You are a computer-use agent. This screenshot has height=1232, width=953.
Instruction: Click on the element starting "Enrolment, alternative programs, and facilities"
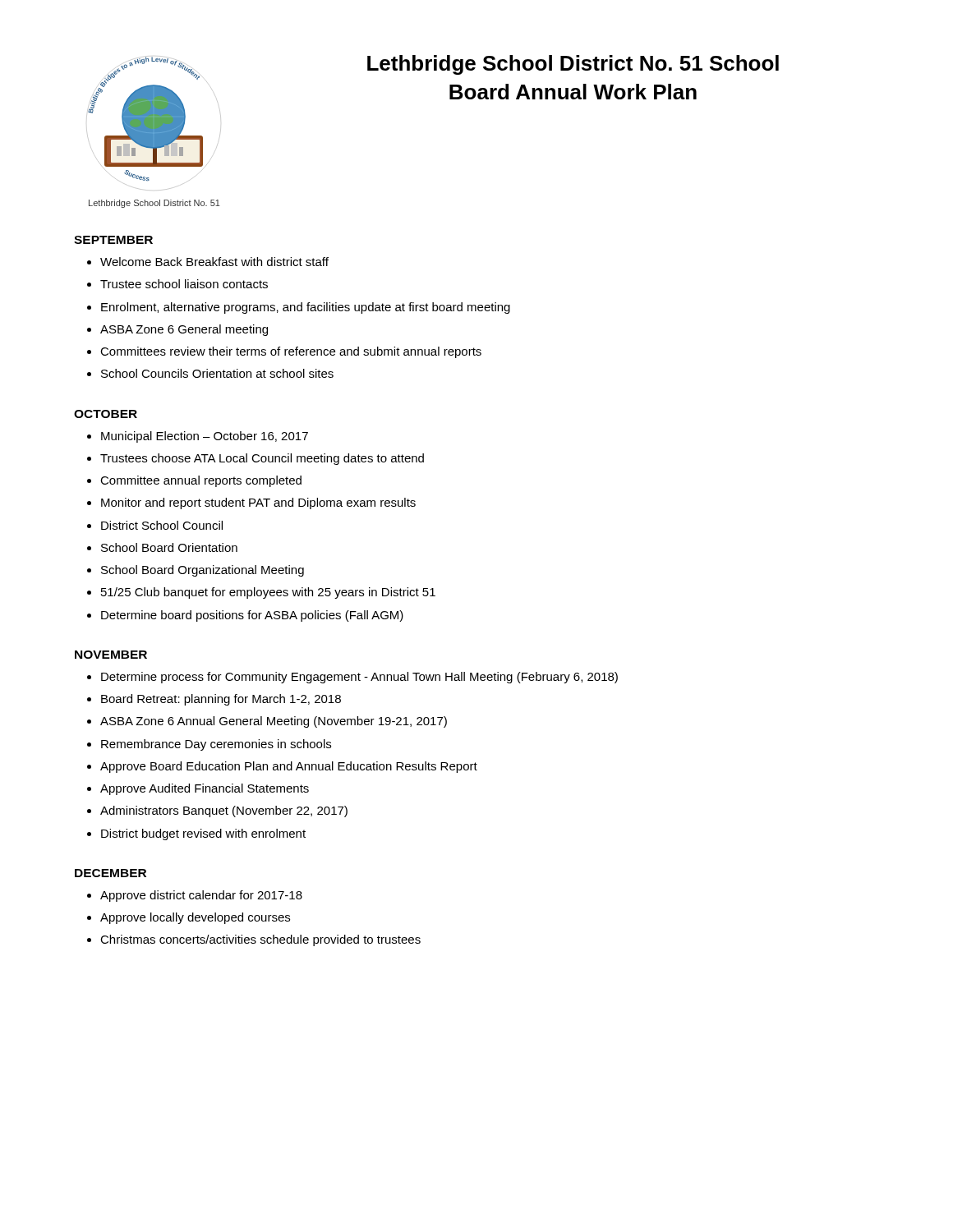[305, 306]
